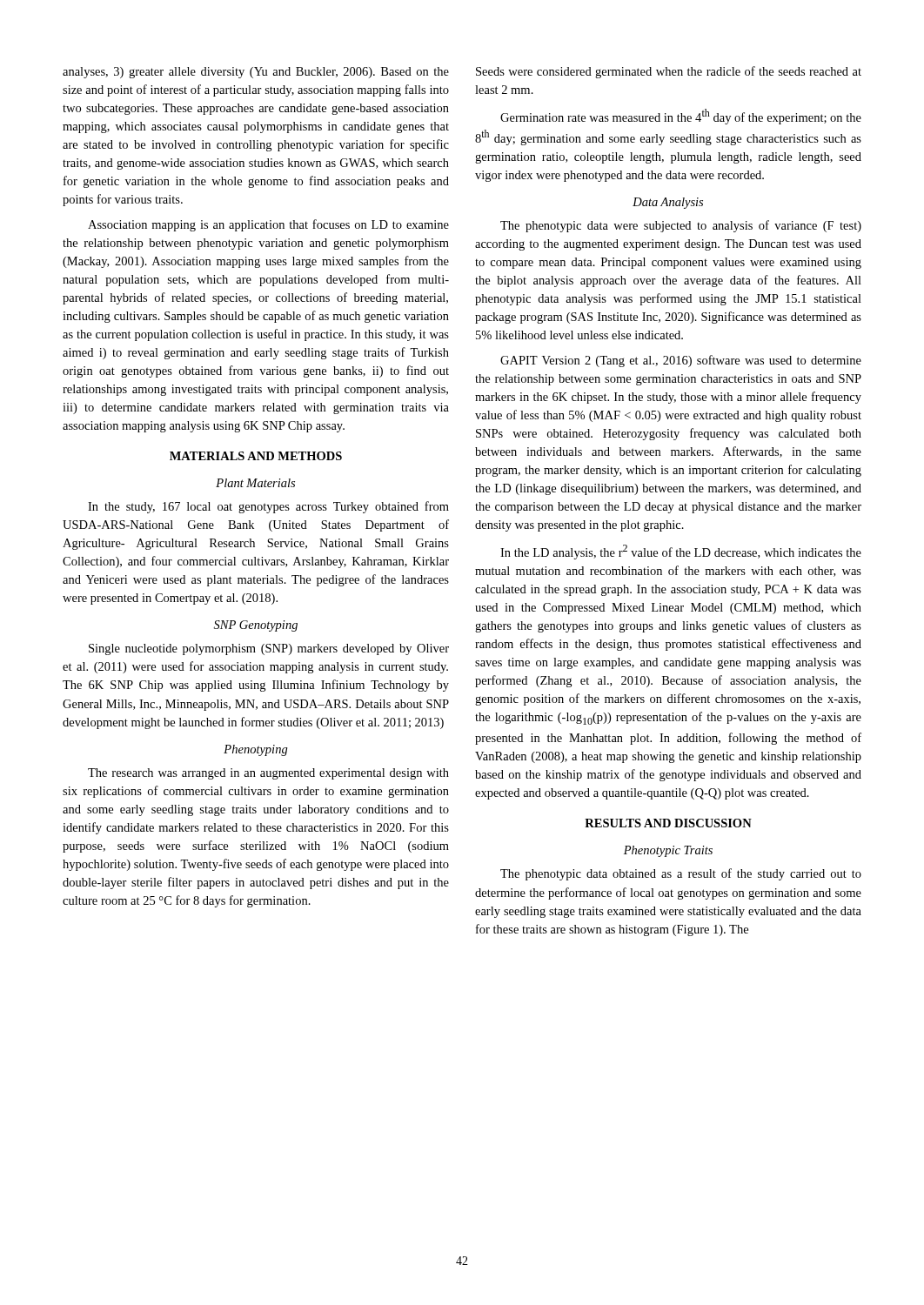Image resolution: width=924 pixels, height=1305 pixels.
Task: Click on the text block that says "In the LD analysis, the r2 value of"
Action: pyautogui.click(x=668, y=672)
